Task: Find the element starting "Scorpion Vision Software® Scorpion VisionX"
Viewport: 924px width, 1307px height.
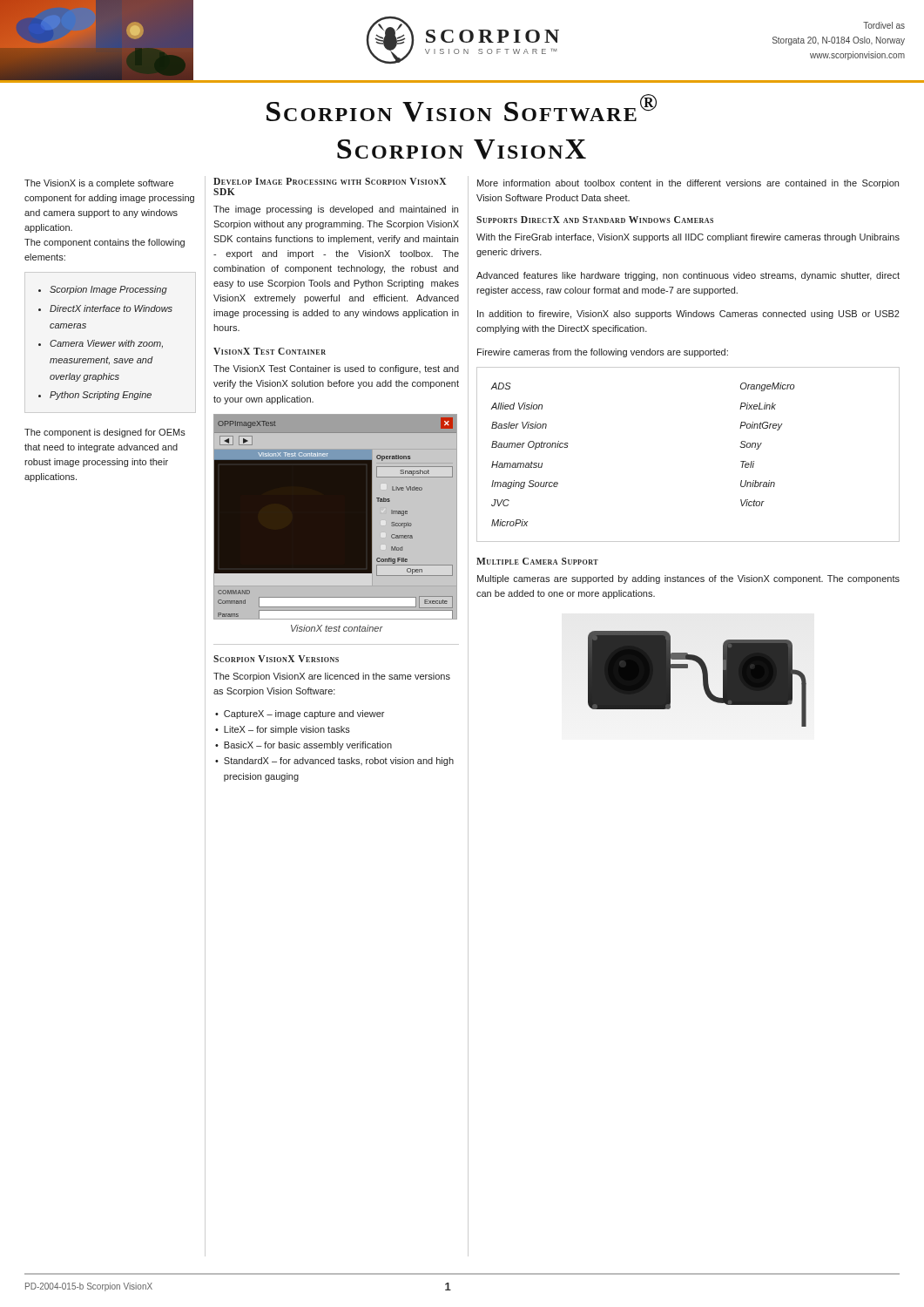Action: 462,127
